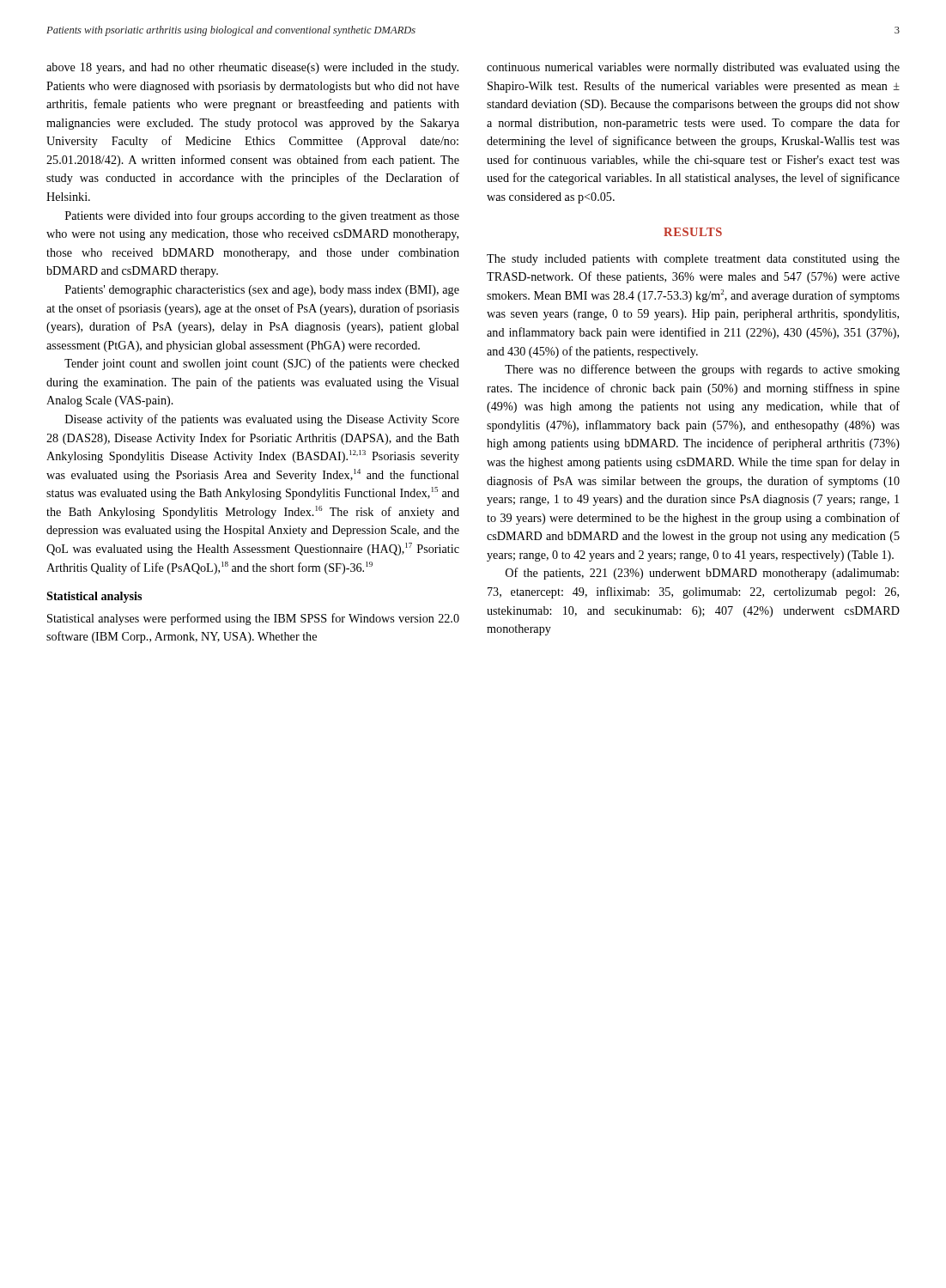Locate the block starting "Statistical analysis"

coord(94,596)
